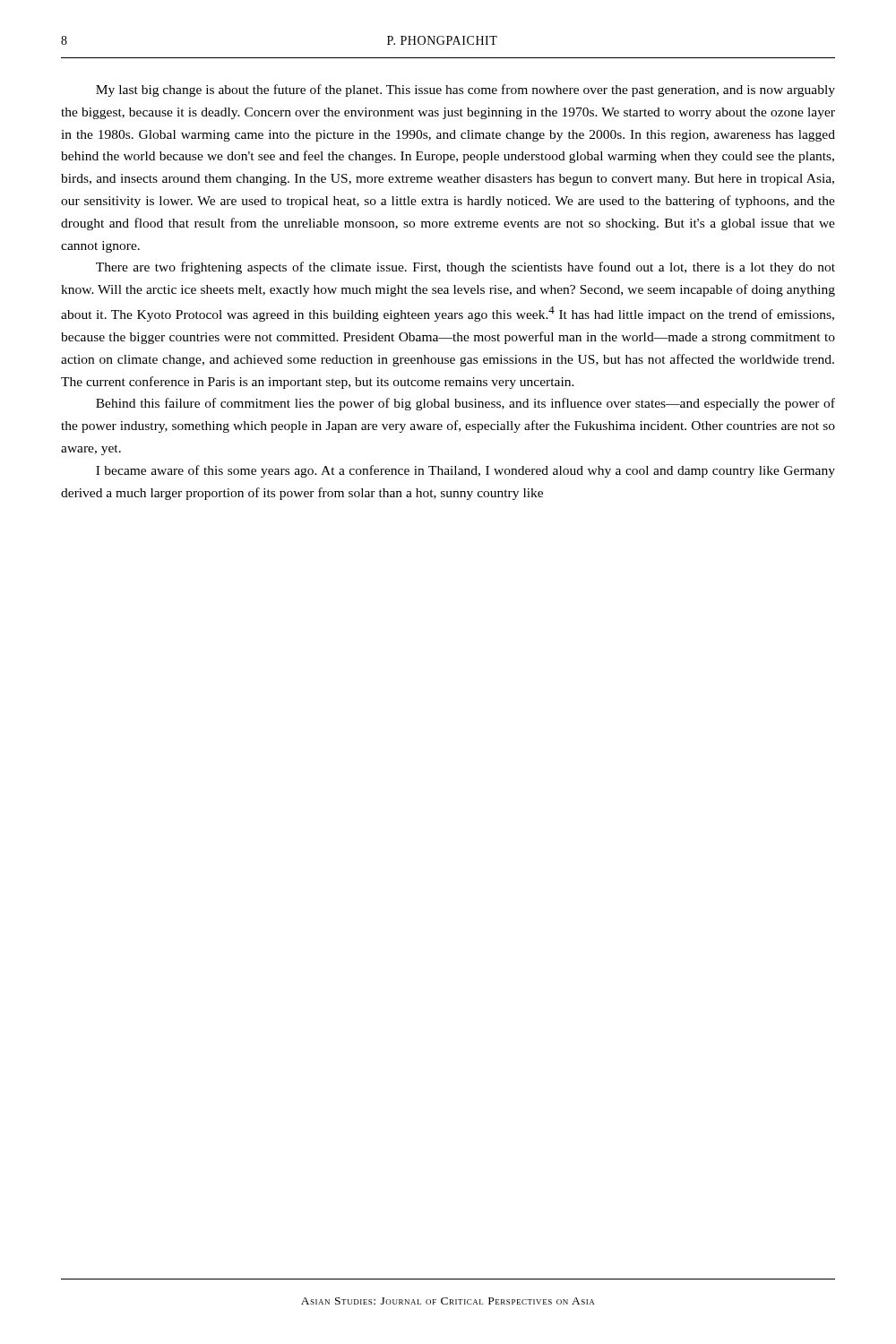This screenshot has height=1344, width=896.
Task: Find the text starting "There are two frightening aspects"
Action: (448, 325)
